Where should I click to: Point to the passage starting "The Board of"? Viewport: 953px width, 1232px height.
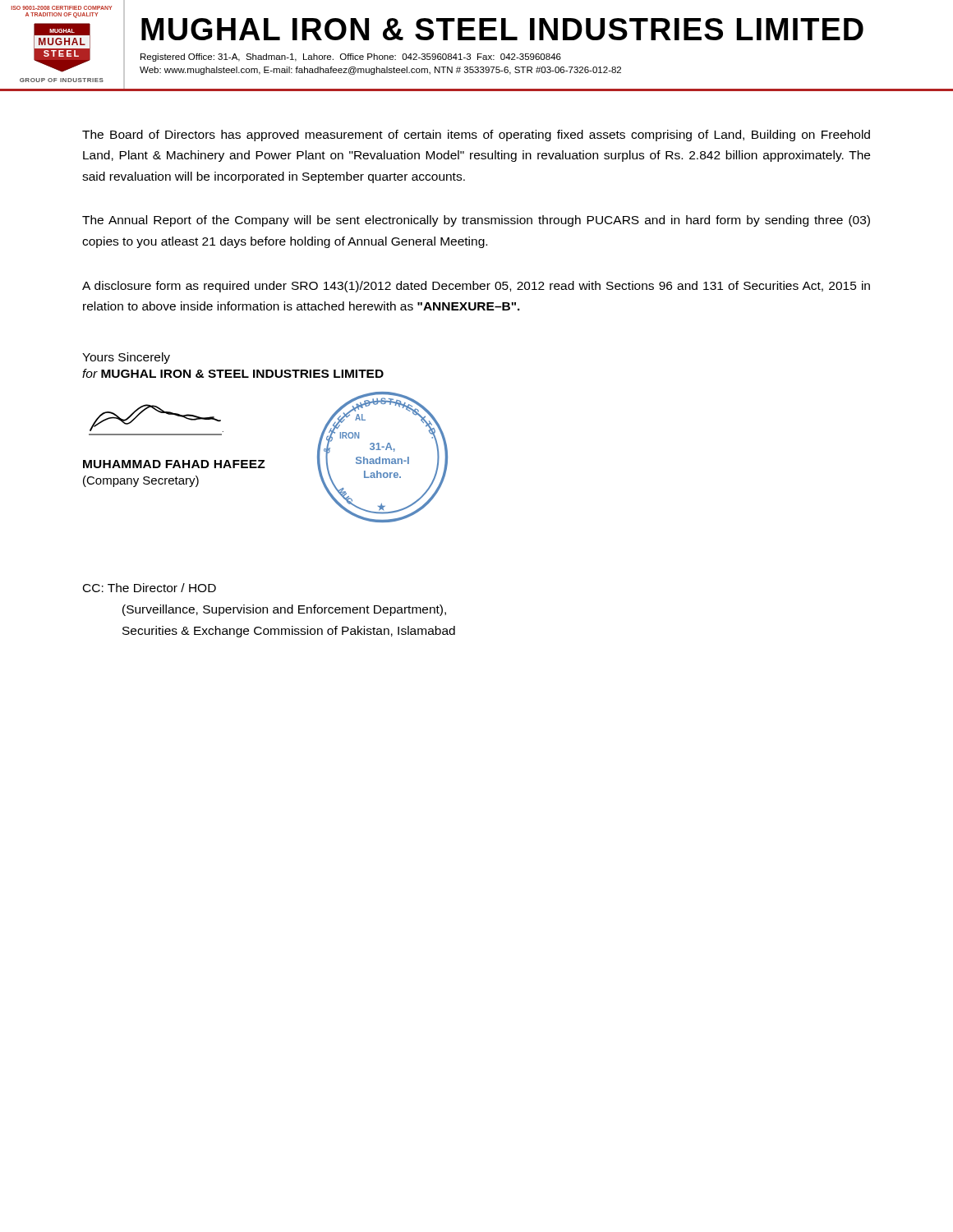click(x=476, y=155)
